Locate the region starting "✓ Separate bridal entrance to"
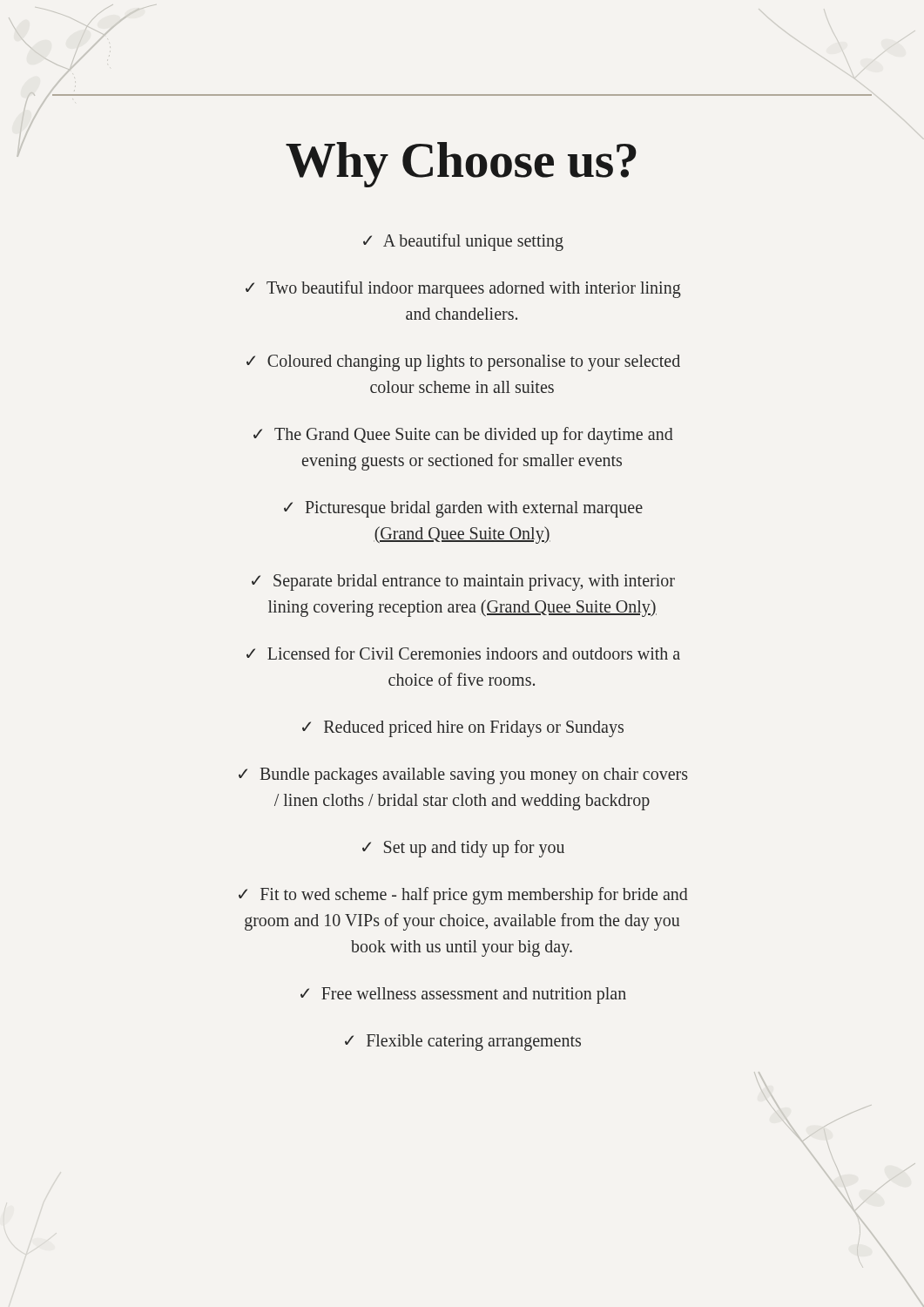Screen dimensions: 1307x924 pos(462,593)
